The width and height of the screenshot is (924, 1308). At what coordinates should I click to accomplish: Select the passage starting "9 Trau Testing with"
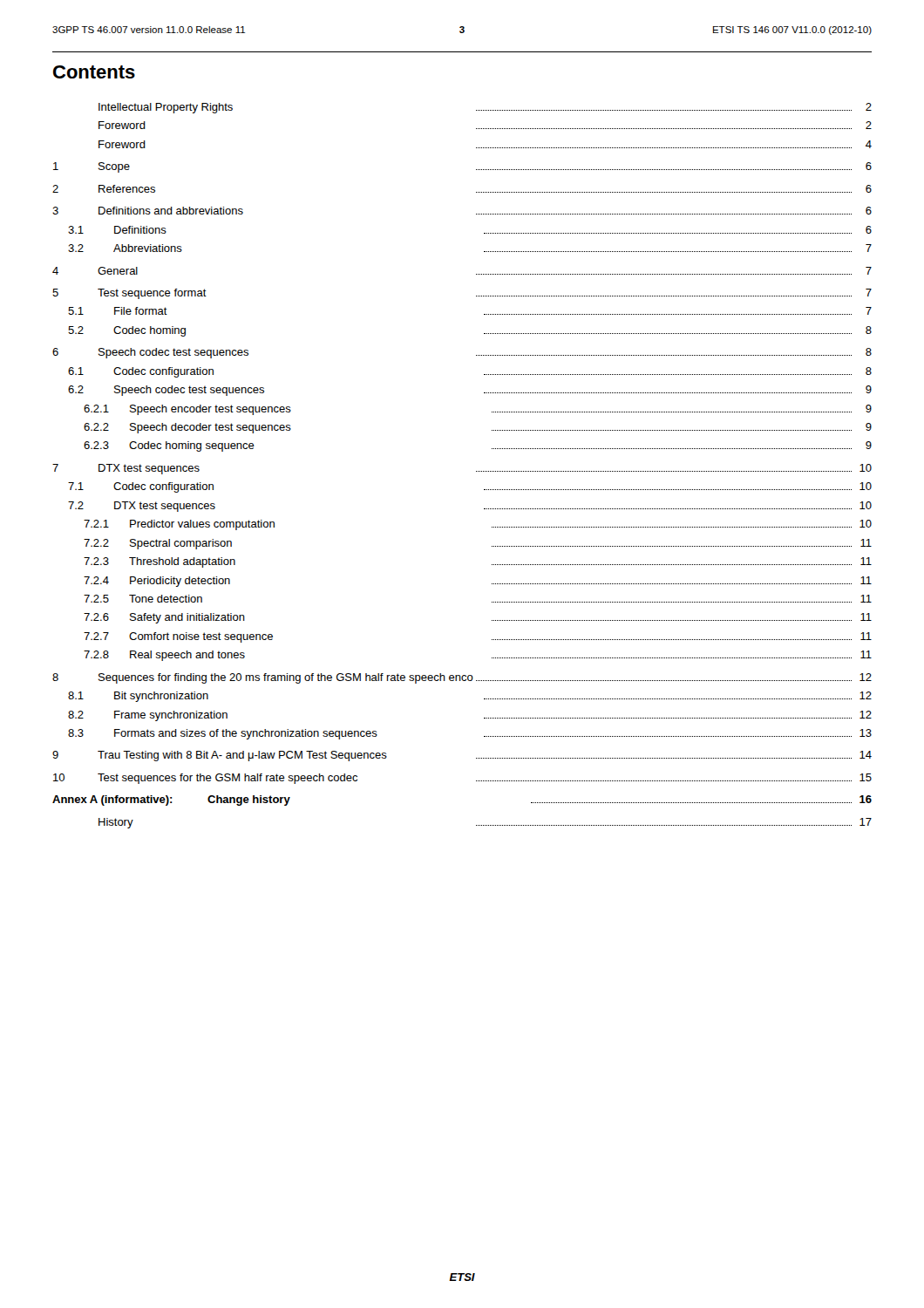pyautogui.click(x=234, y=755)
